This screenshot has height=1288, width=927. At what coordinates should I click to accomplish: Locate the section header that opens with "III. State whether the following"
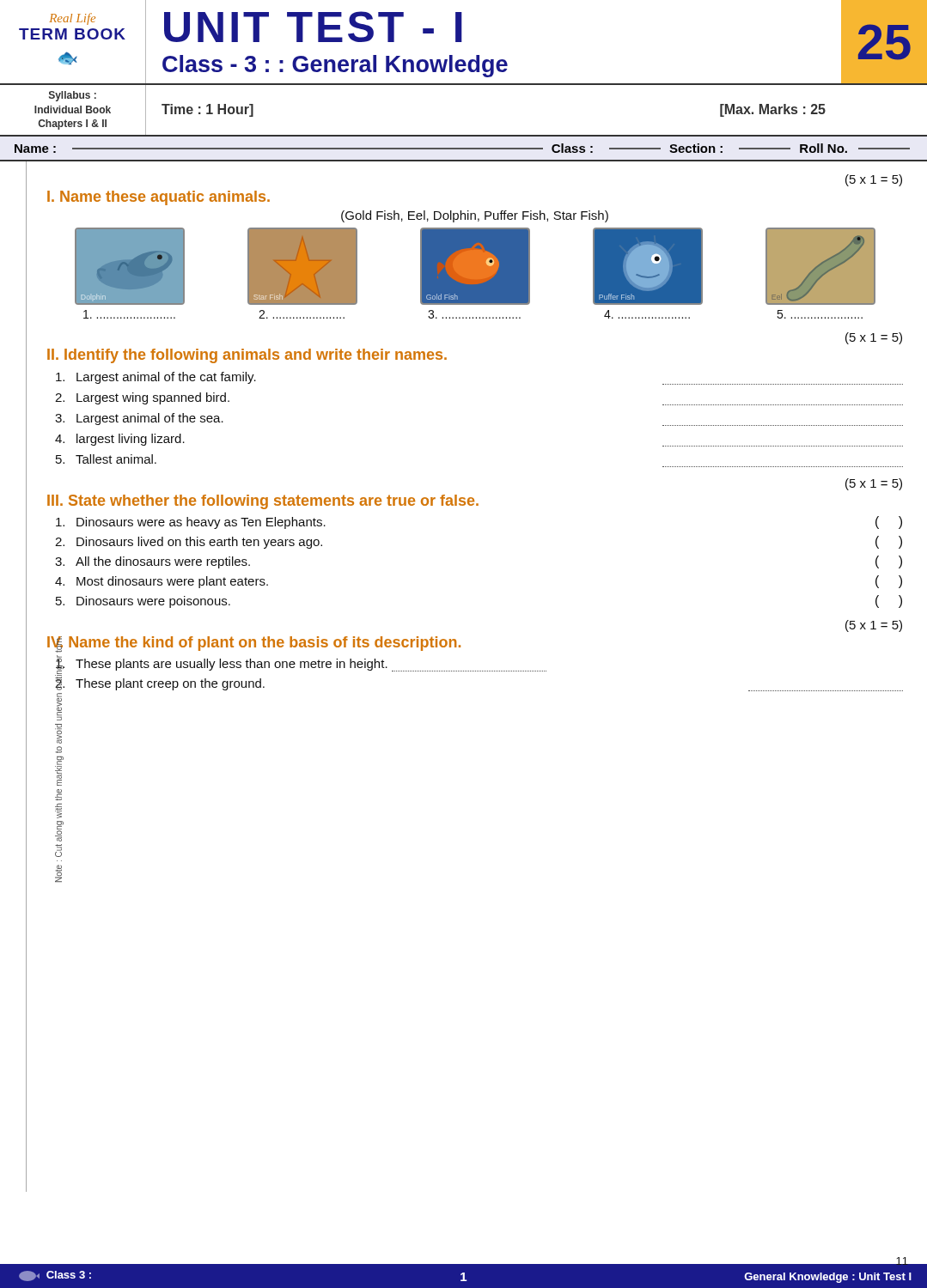pos(263,501)
